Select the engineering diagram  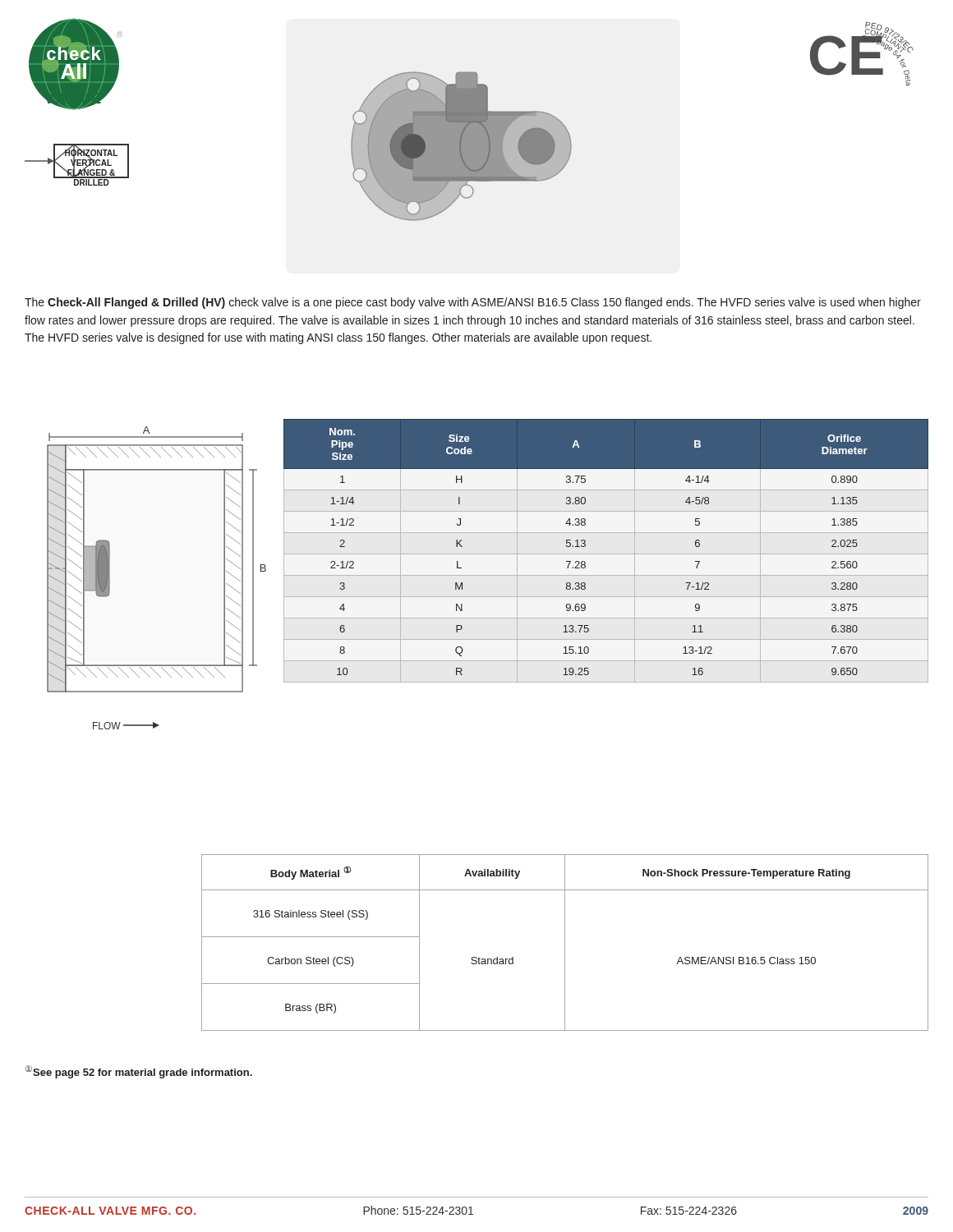146,577
